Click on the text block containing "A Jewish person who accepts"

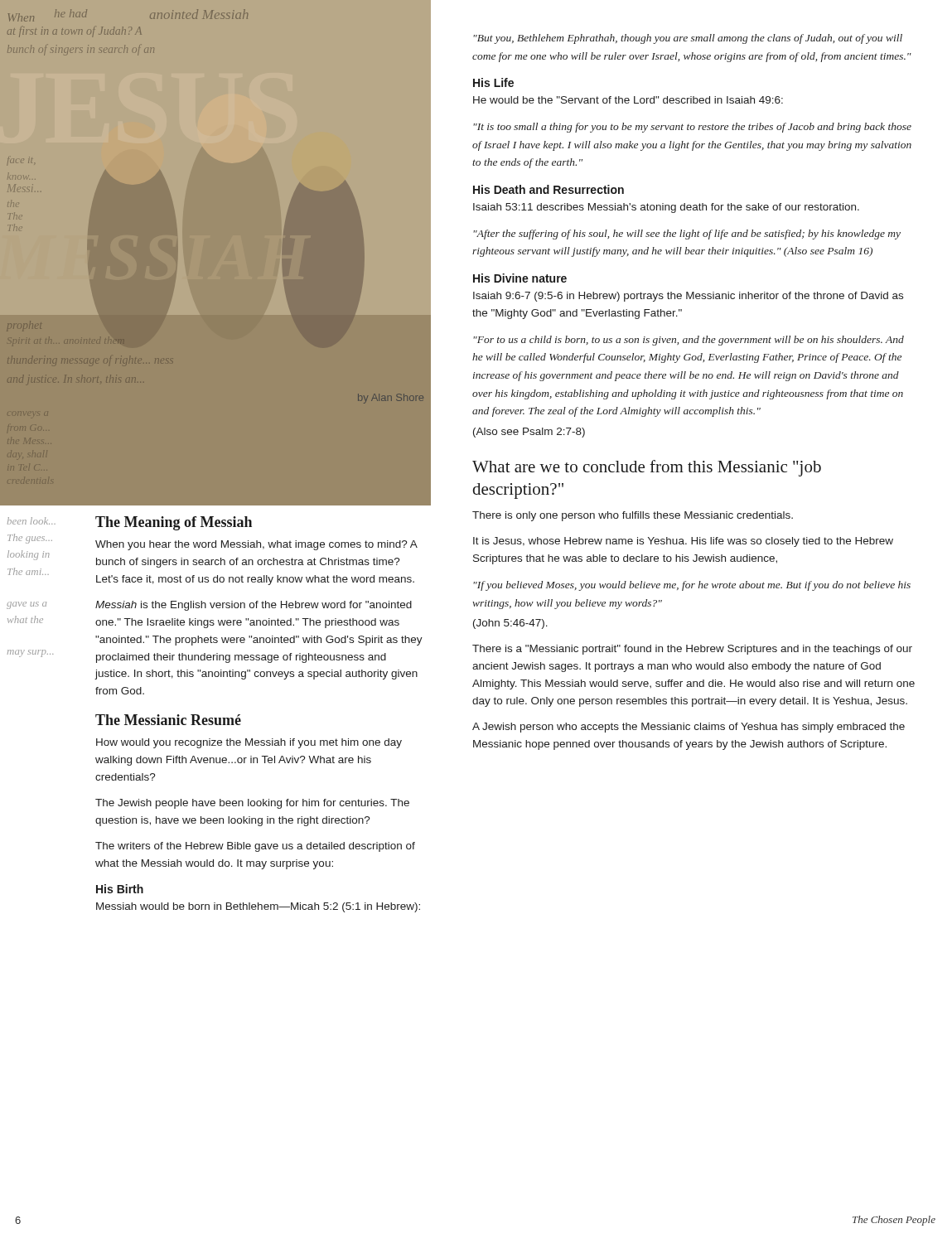point(694,736)
